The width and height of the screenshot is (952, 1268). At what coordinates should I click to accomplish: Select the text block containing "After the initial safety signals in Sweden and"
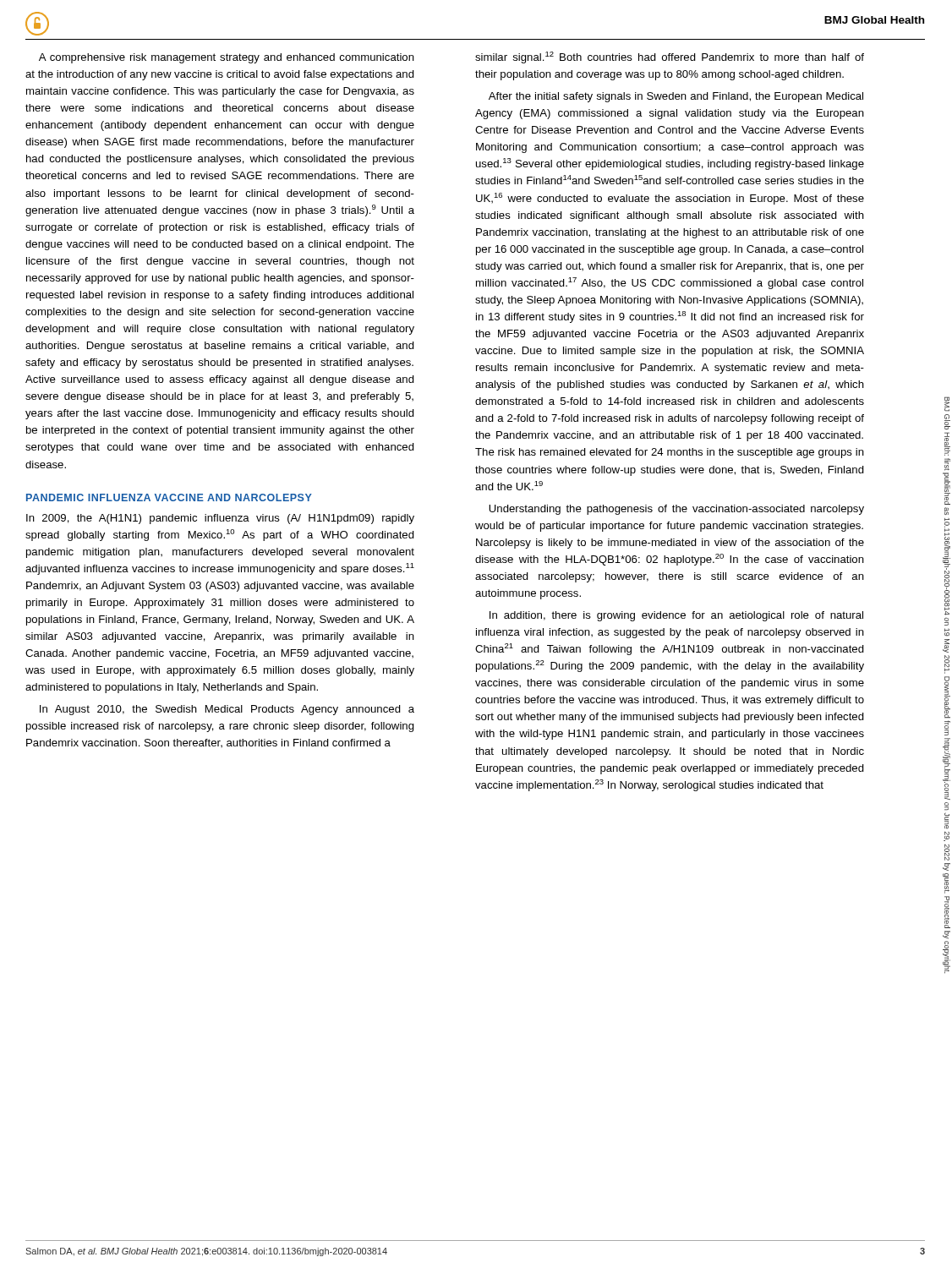[x=670, y=292]
